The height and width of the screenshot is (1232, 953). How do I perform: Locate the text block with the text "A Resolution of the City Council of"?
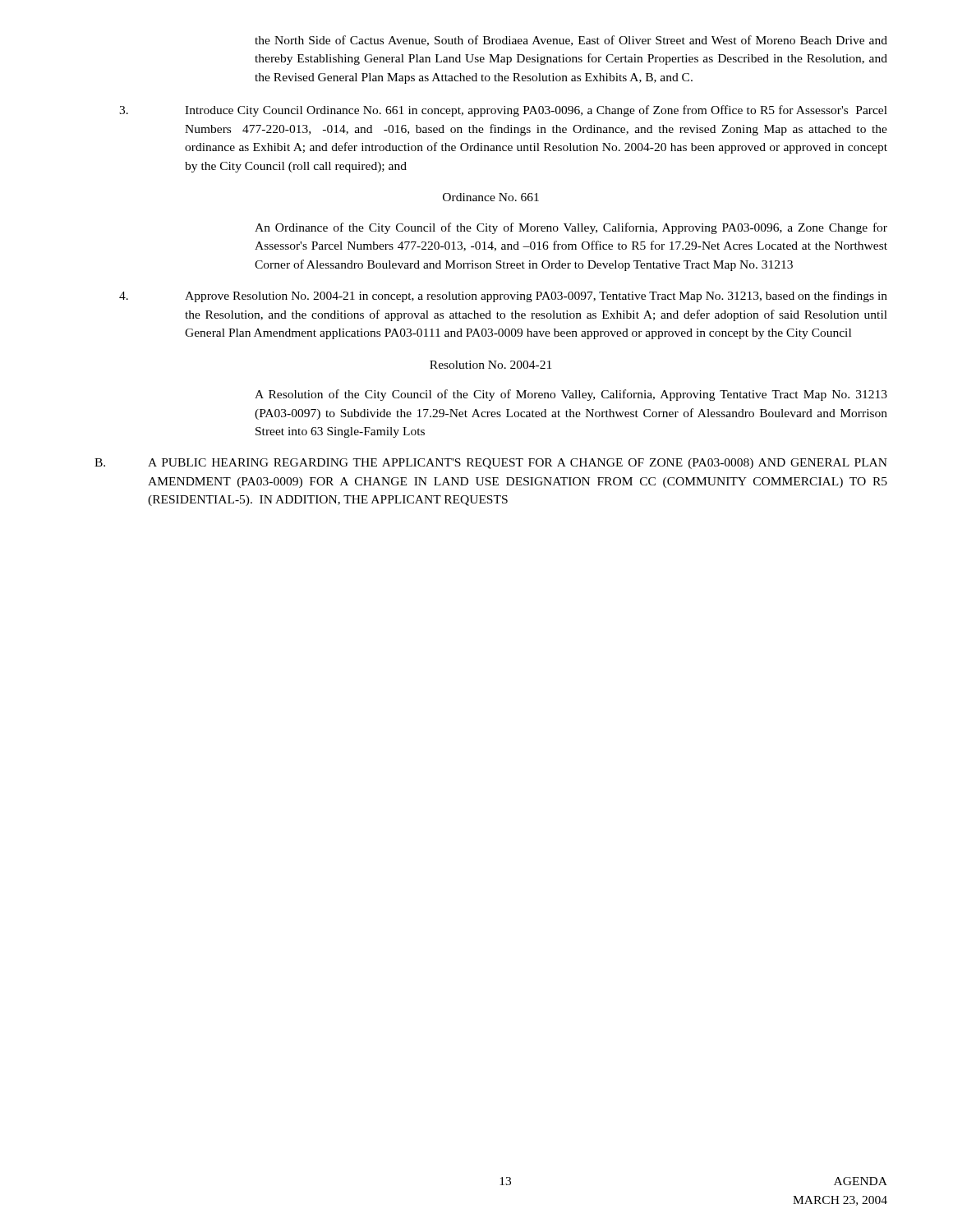pos(571,412)
